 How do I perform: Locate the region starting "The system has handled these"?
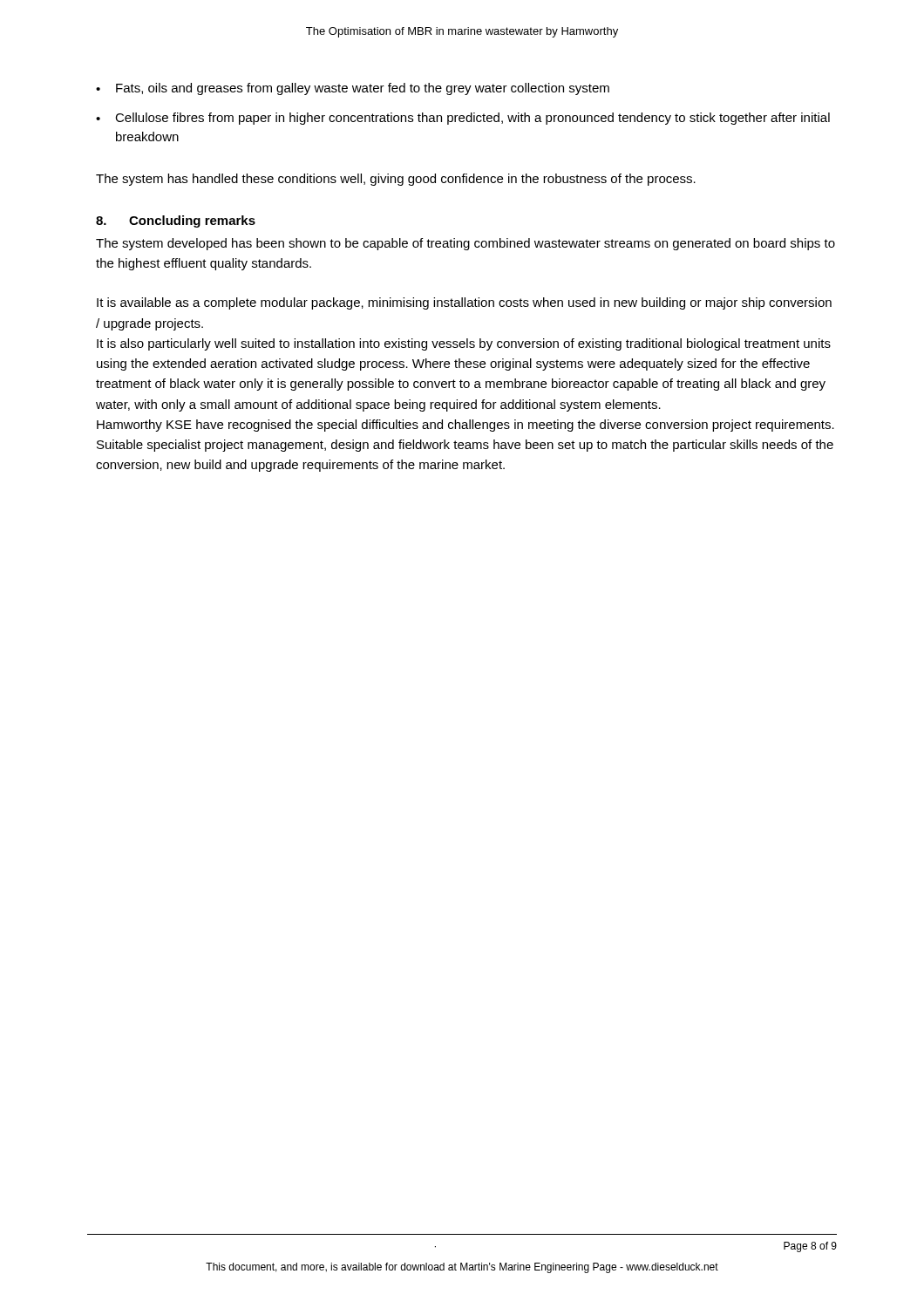point(396,178)
